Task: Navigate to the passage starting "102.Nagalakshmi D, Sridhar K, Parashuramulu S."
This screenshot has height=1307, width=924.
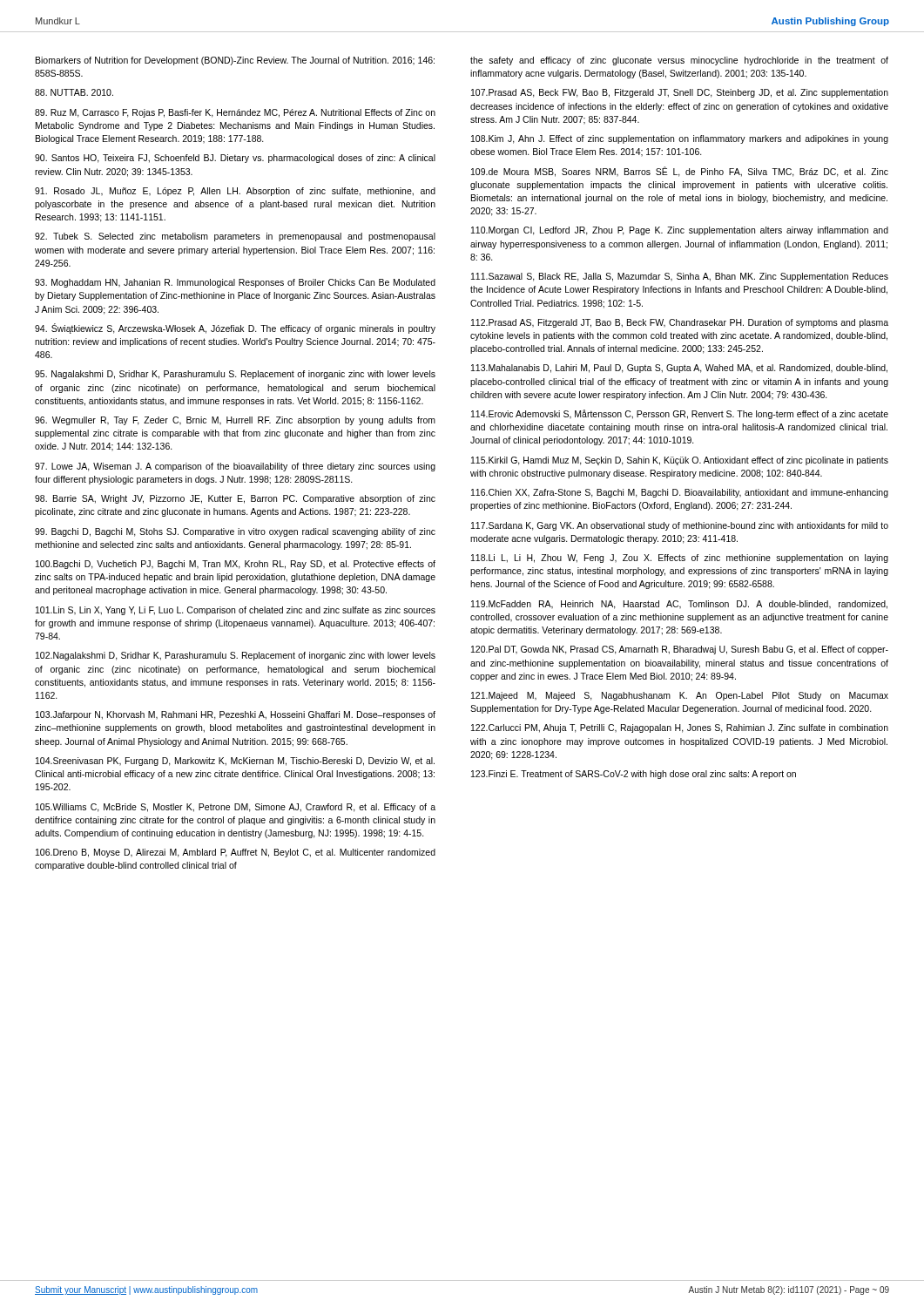Action: [x=235, y=675]
